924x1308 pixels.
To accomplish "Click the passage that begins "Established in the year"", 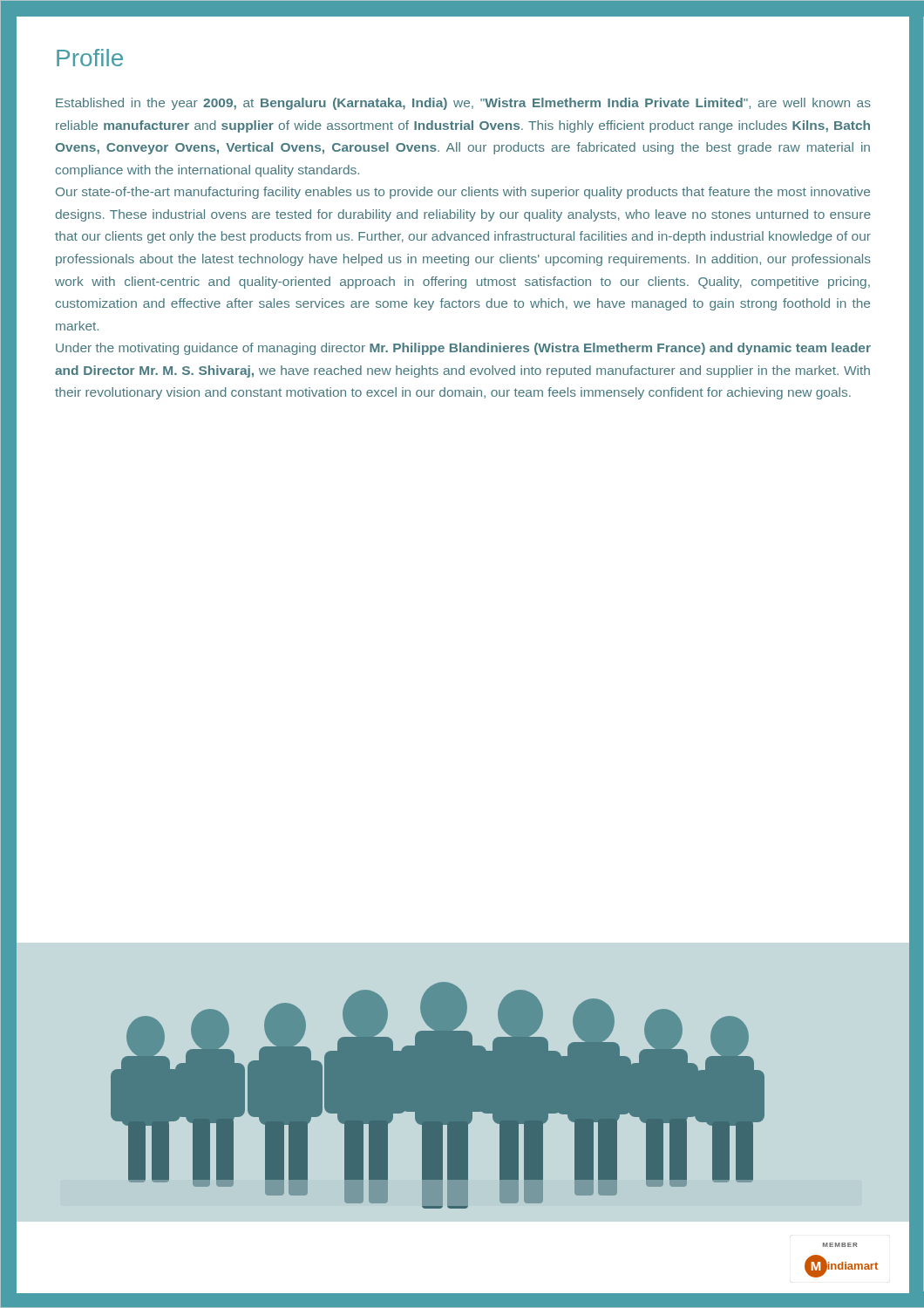I will (x=463, y=248).
